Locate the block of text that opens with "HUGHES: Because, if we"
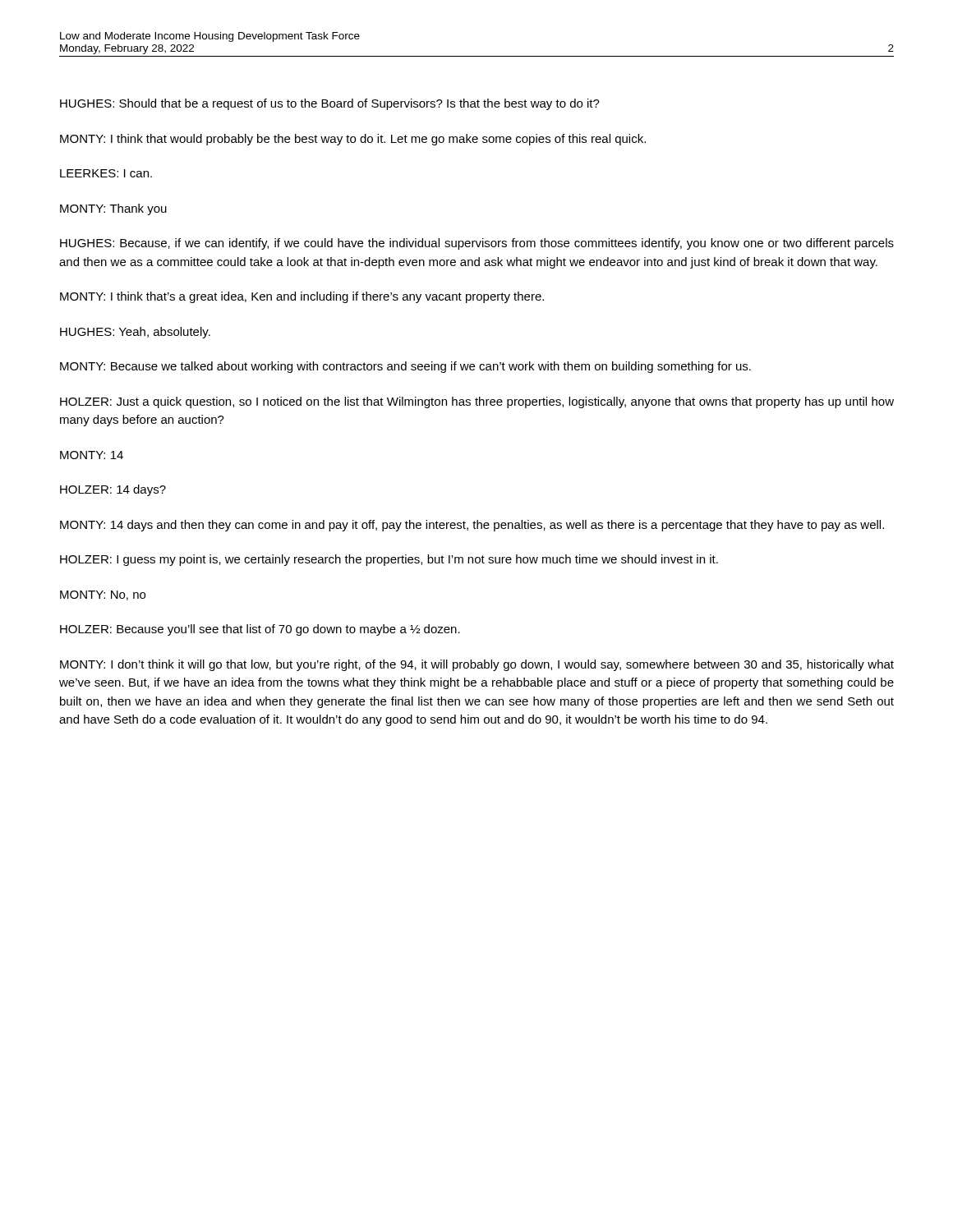 (x=476, y=252)
